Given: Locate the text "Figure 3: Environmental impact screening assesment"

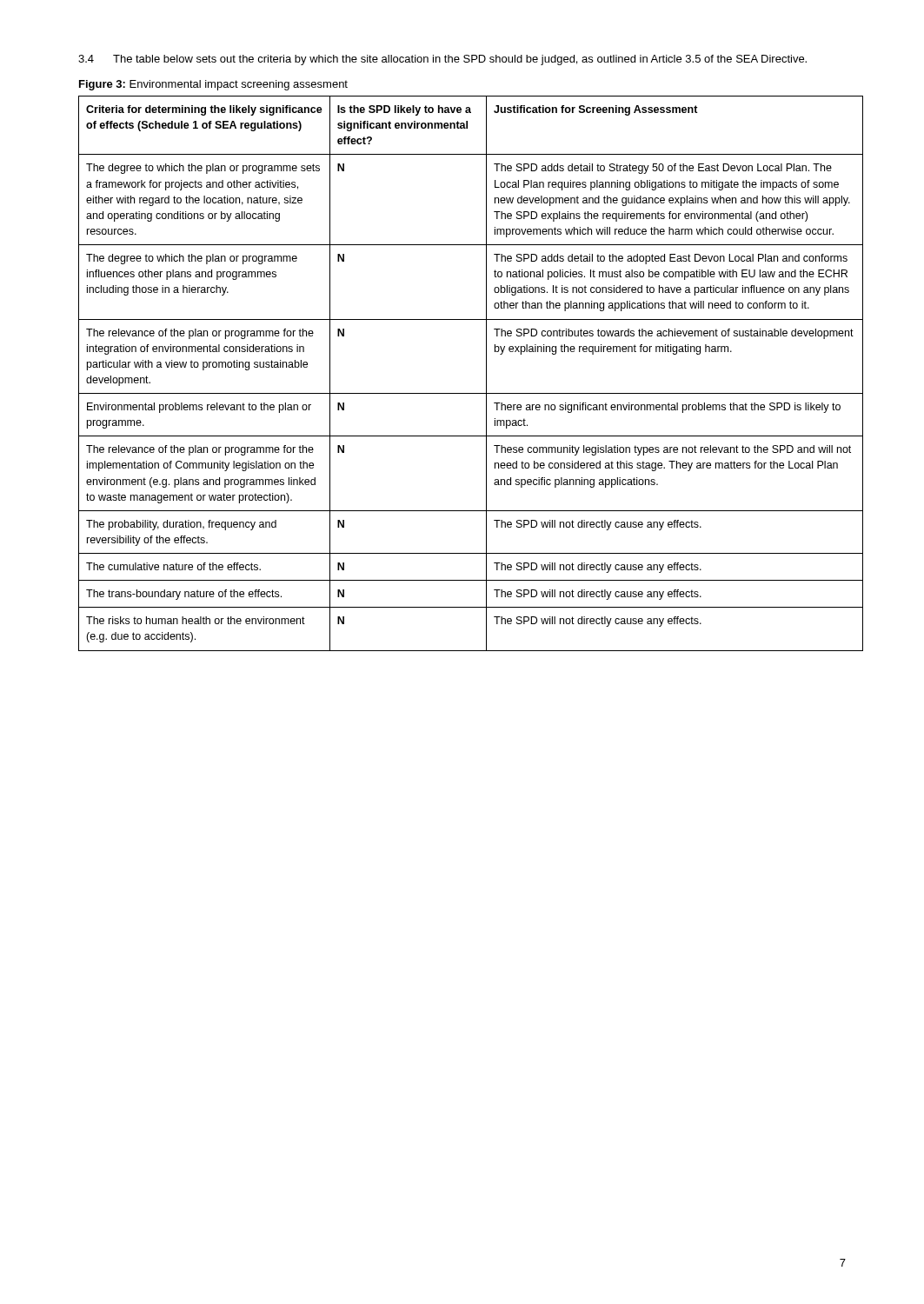Looking at the screenshot, I should point(213,84).
